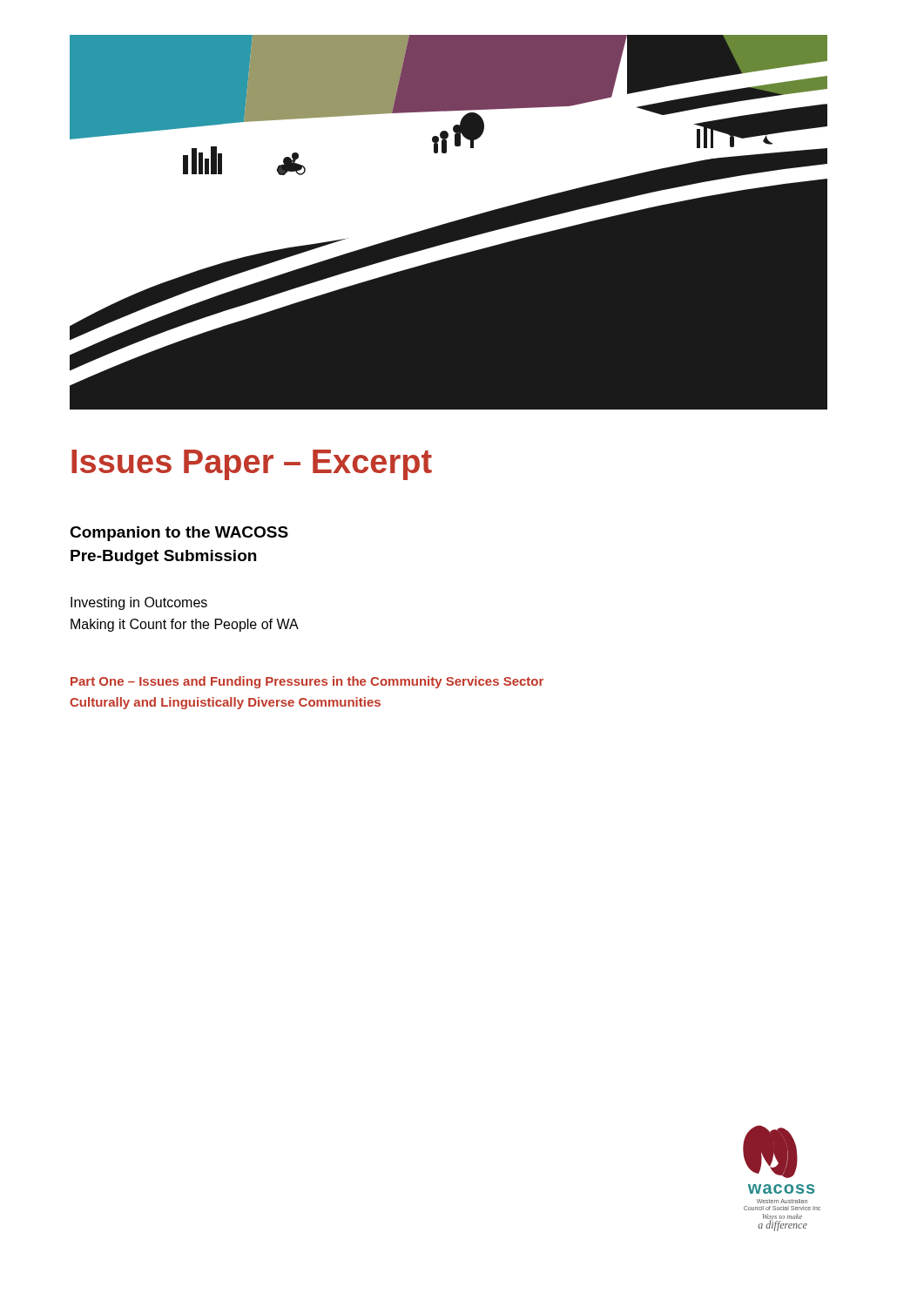Click on the illustration

pos(449,222)
